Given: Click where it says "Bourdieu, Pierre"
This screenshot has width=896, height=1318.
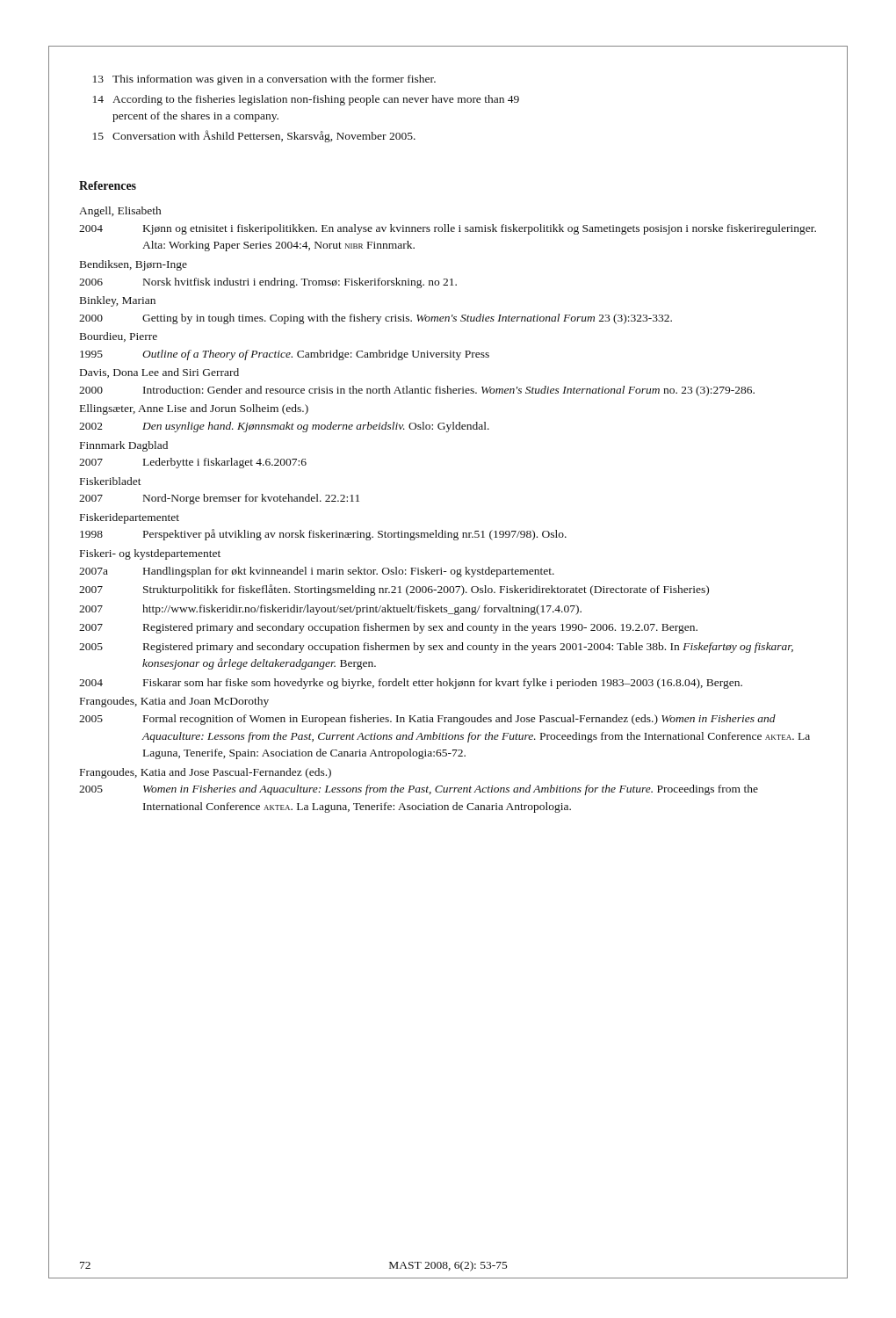Looking at the screenshot, I should tap(118, 336).
